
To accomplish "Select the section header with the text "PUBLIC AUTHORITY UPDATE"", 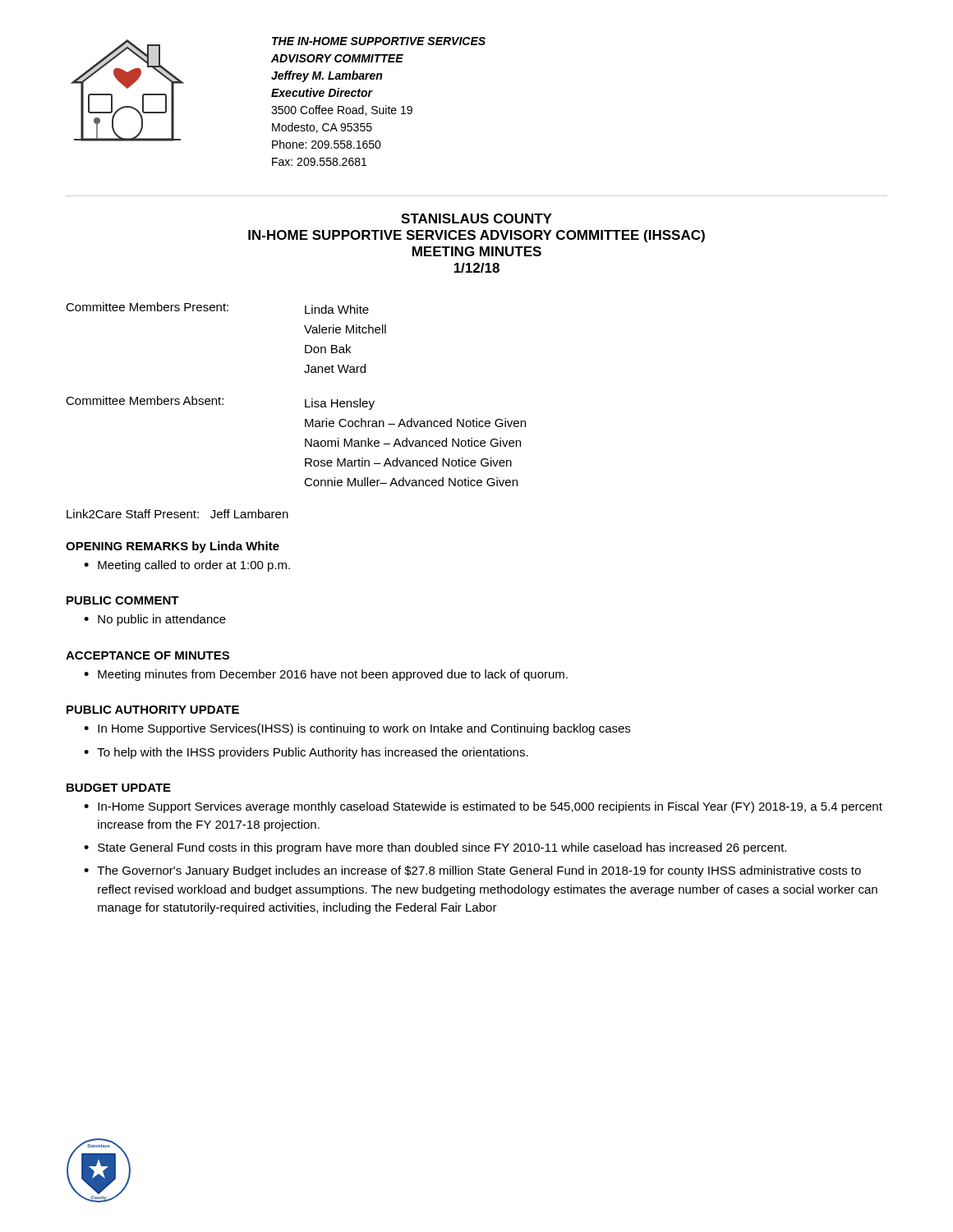I will (x=153, y=709).
